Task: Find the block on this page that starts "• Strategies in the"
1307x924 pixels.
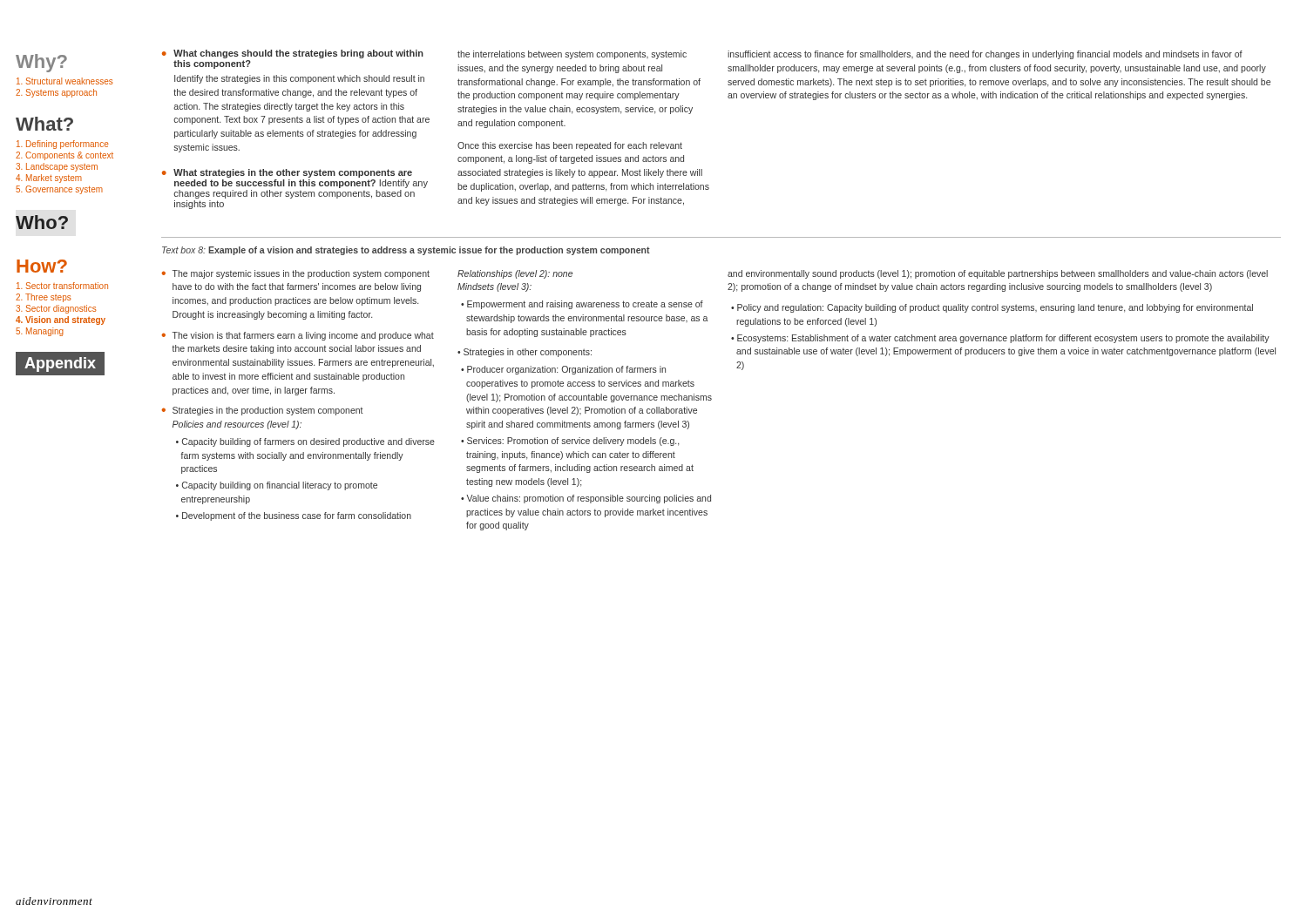Action: click(301, 465)
